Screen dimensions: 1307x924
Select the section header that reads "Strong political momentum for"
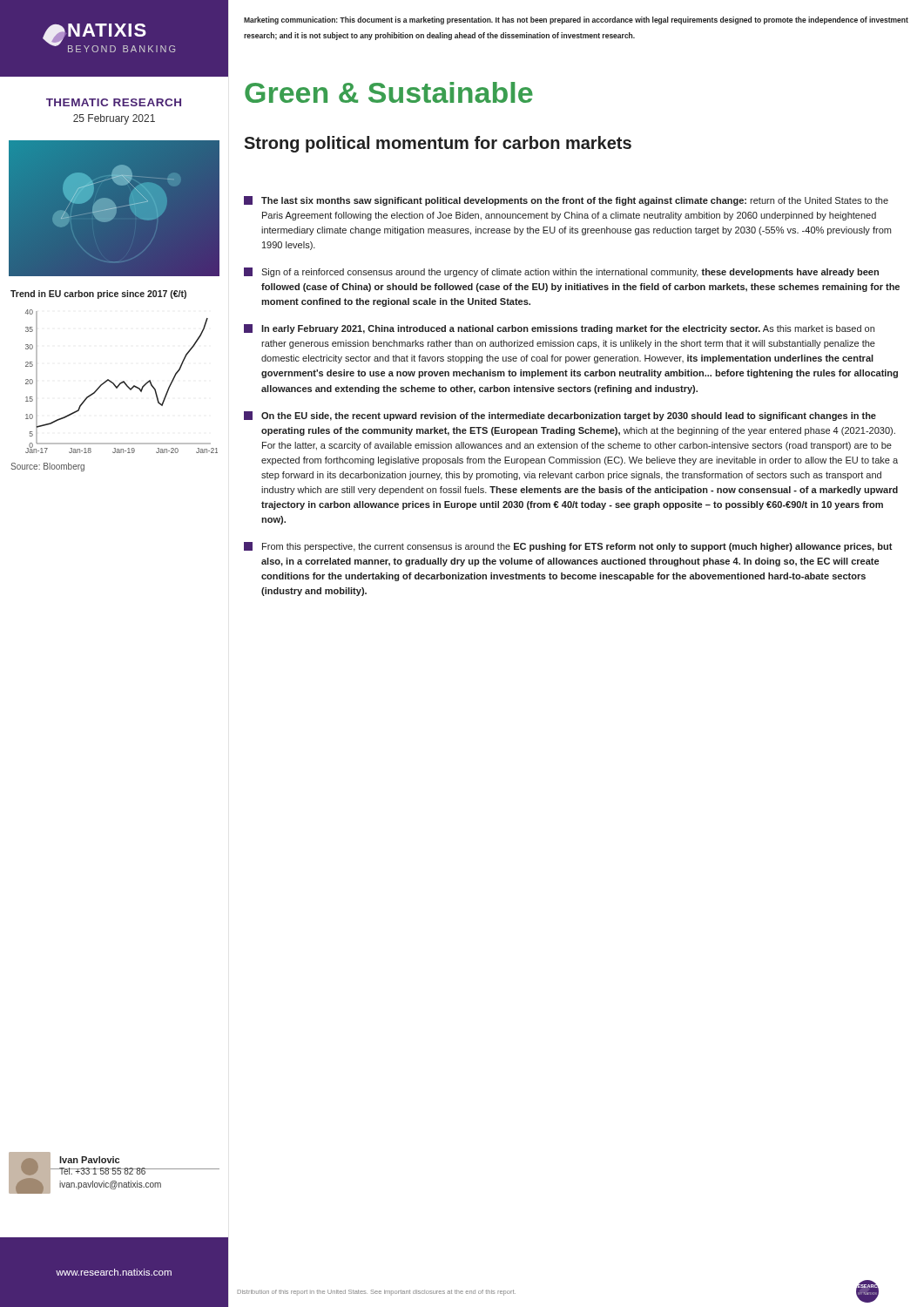(438, 143)
